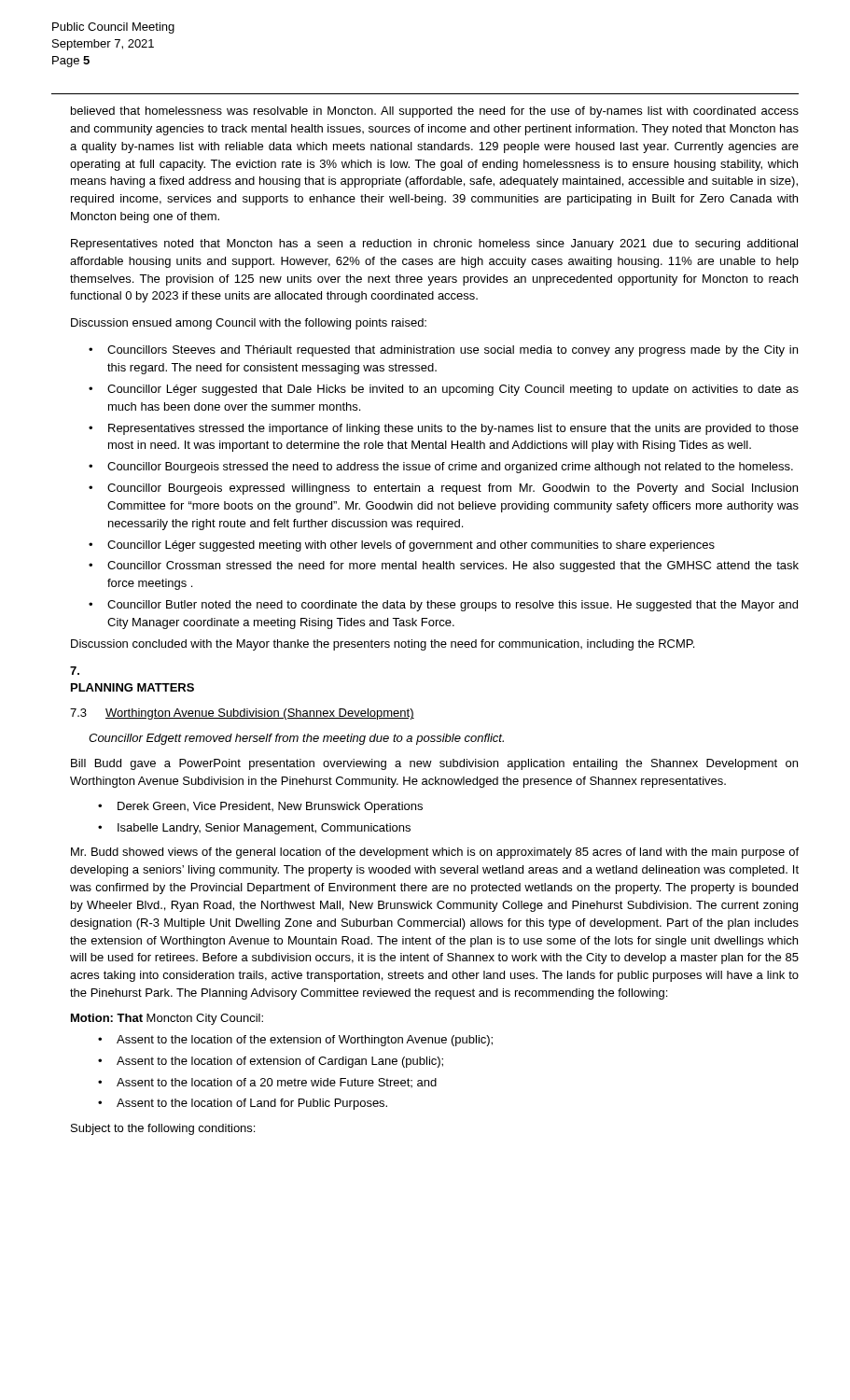850x1400 pixels.
Task: Find the block on this page that starts "Councillor Crossman stressed the need for more"
Action: click(x=444, y=575)
